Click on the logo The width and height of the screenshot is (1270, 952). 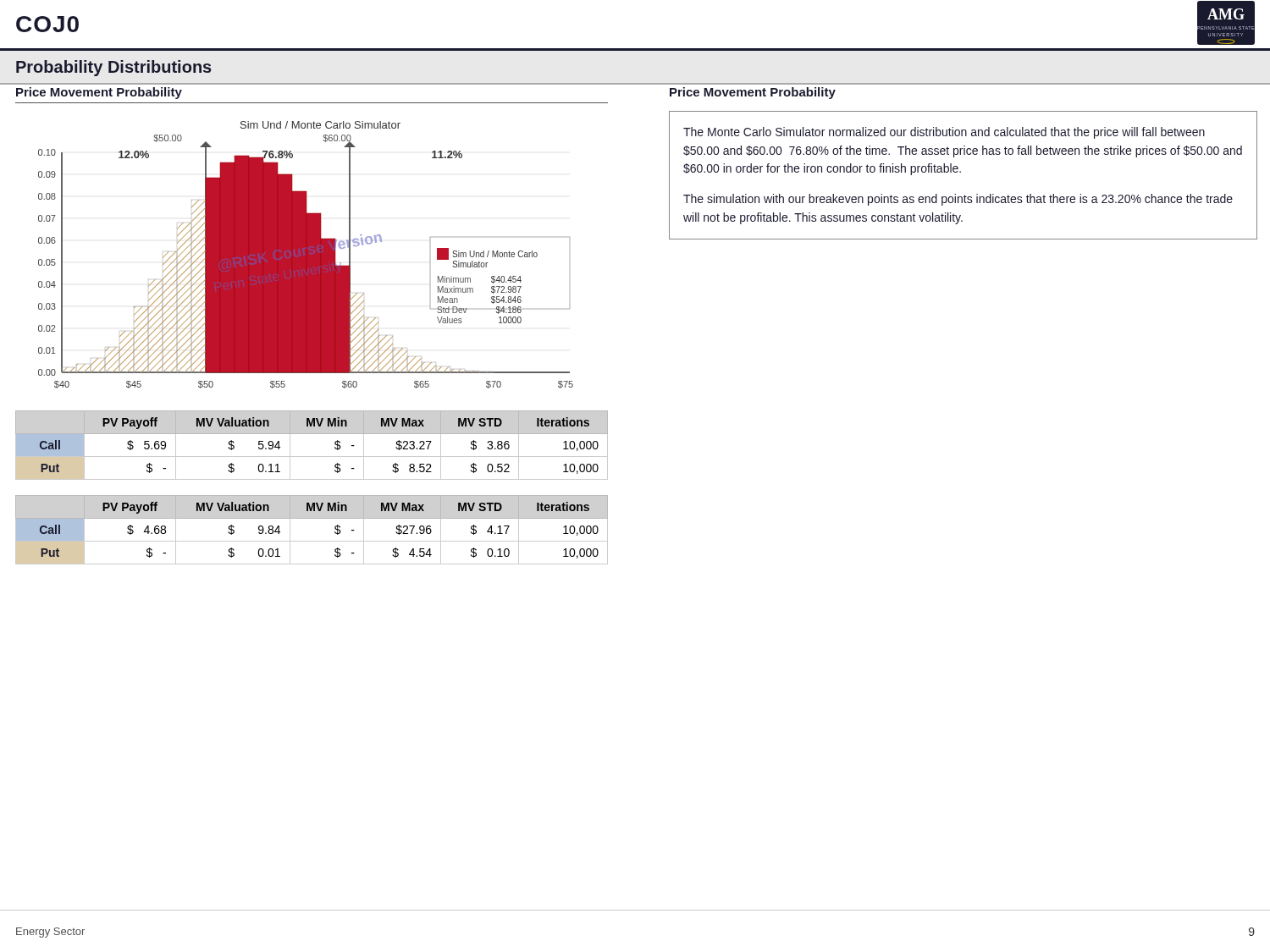(1226, 24)
